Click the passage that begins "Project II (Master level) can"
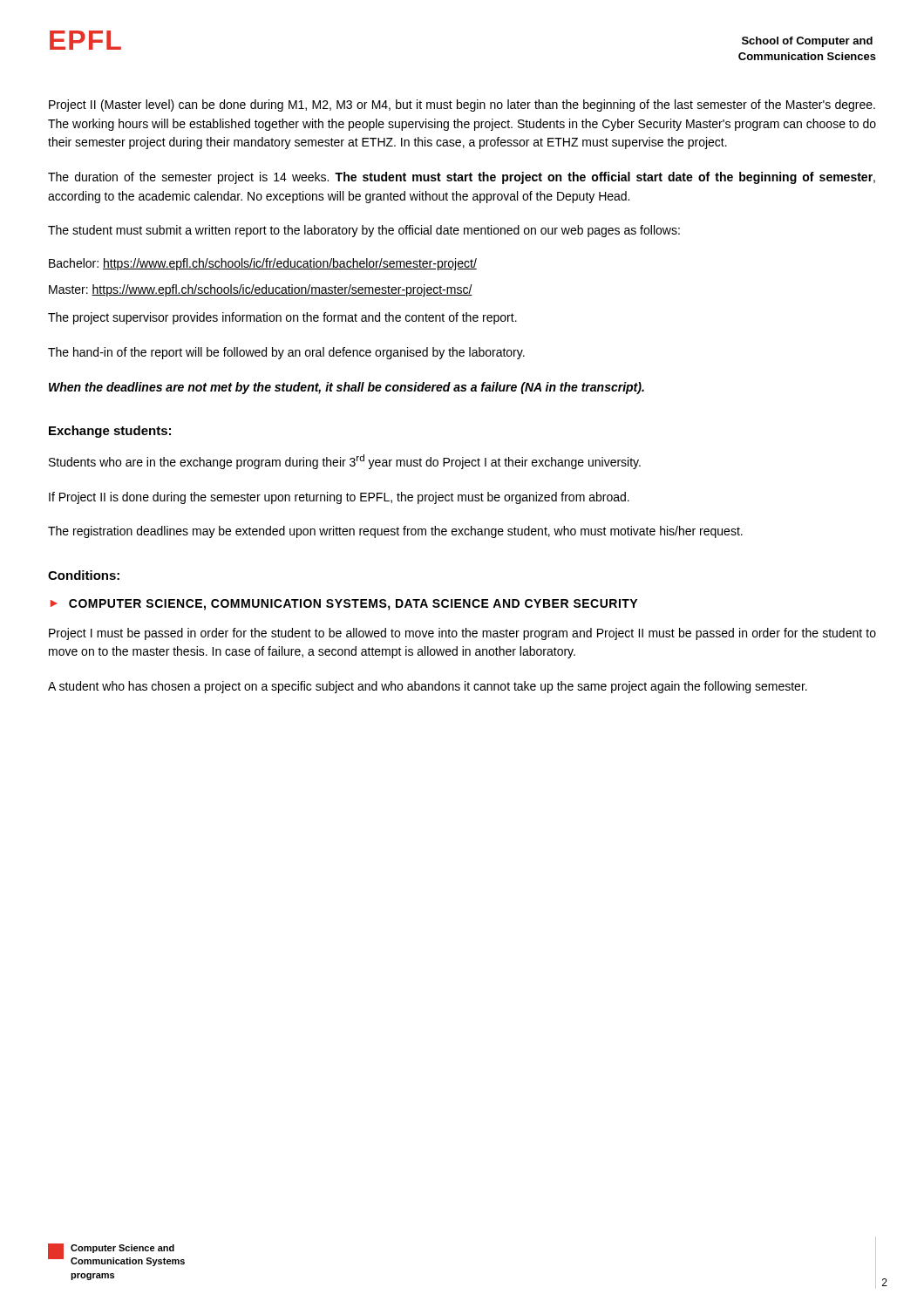The image size is (924, 1308). point(462,124)
